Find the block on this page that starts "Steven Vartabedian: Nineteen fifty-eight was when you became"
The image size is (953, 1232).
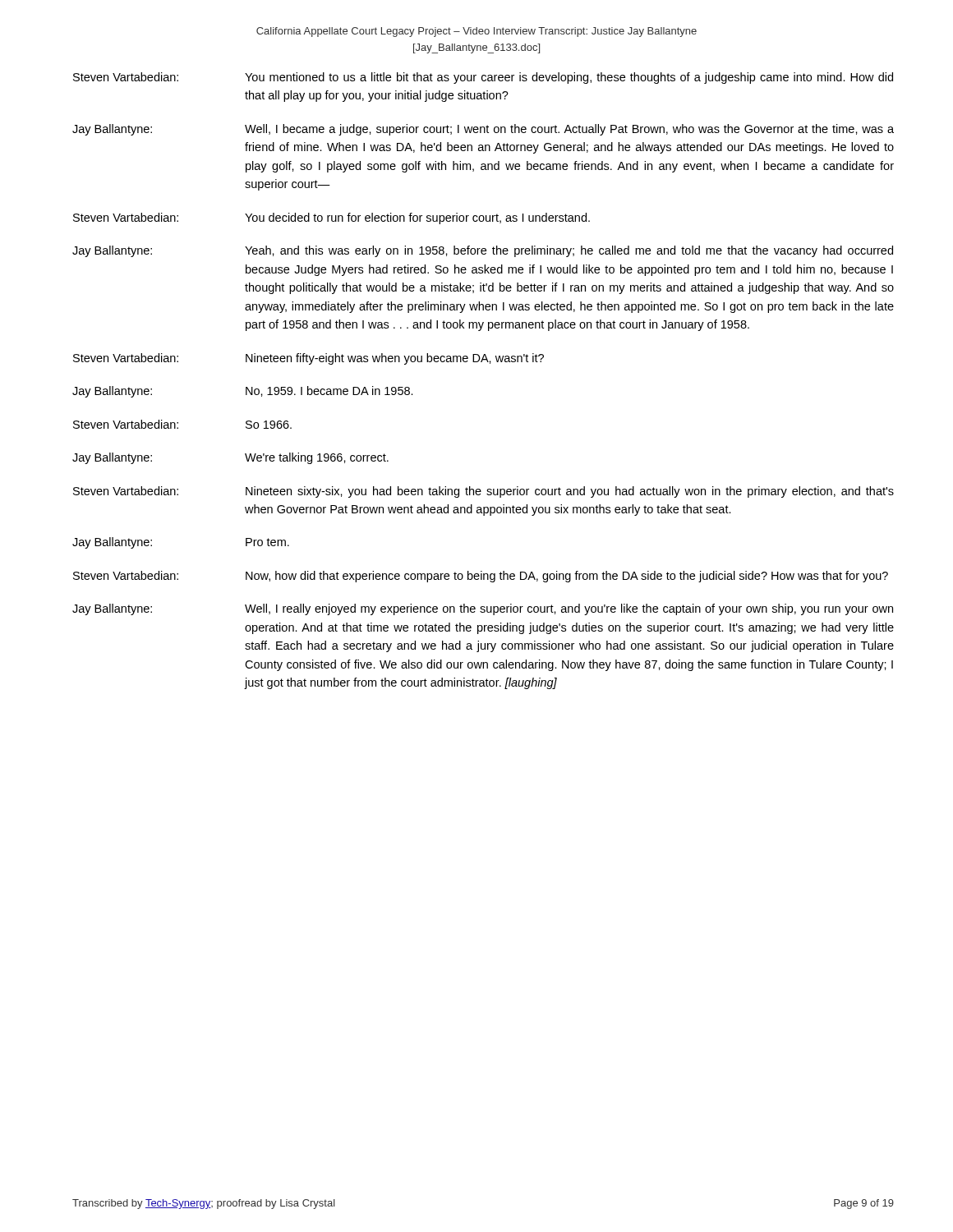(x=483, y=358)
